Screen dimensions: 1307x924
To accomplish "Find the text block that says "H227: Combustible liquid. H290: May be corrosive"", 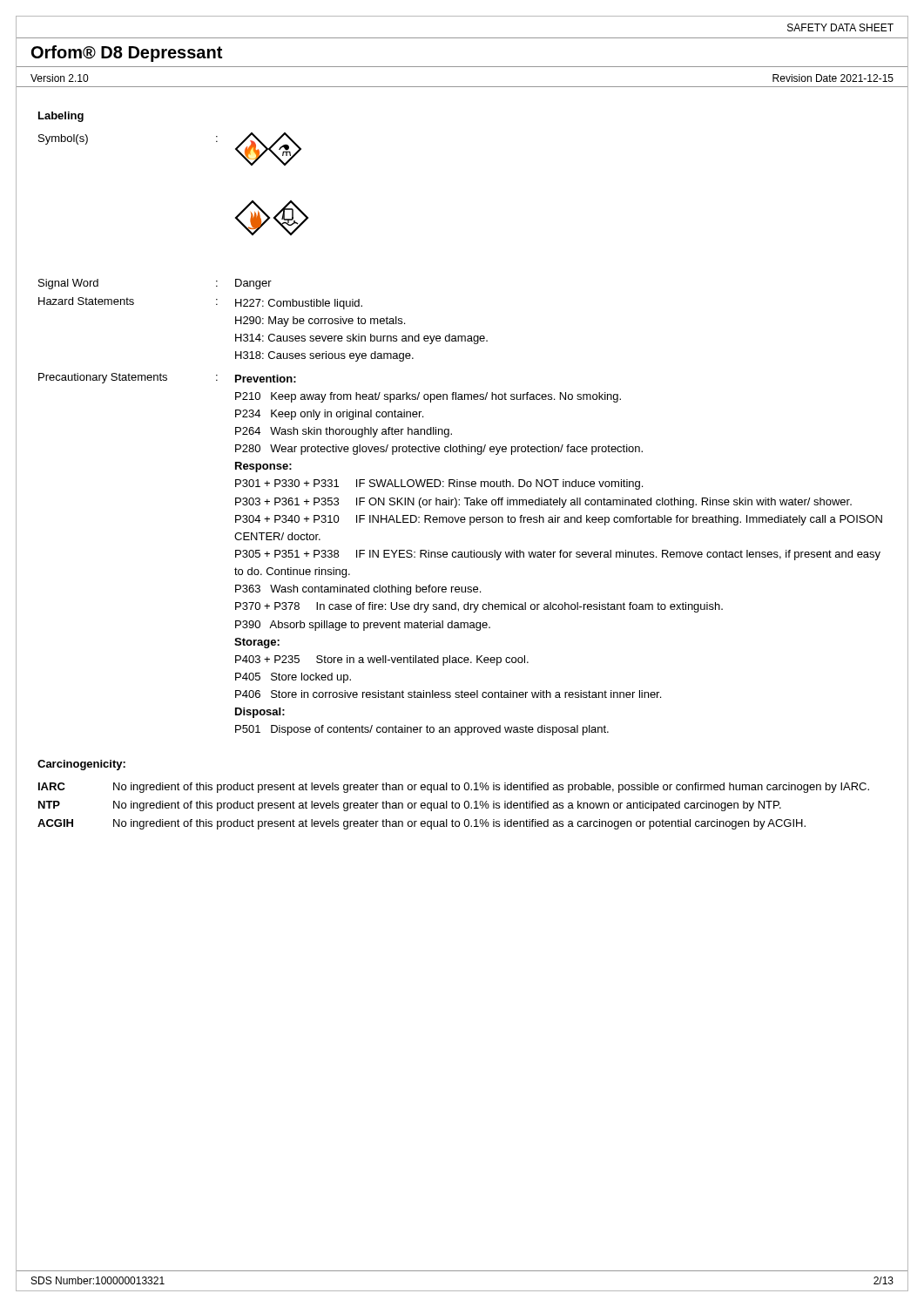I will click(299, 304).
